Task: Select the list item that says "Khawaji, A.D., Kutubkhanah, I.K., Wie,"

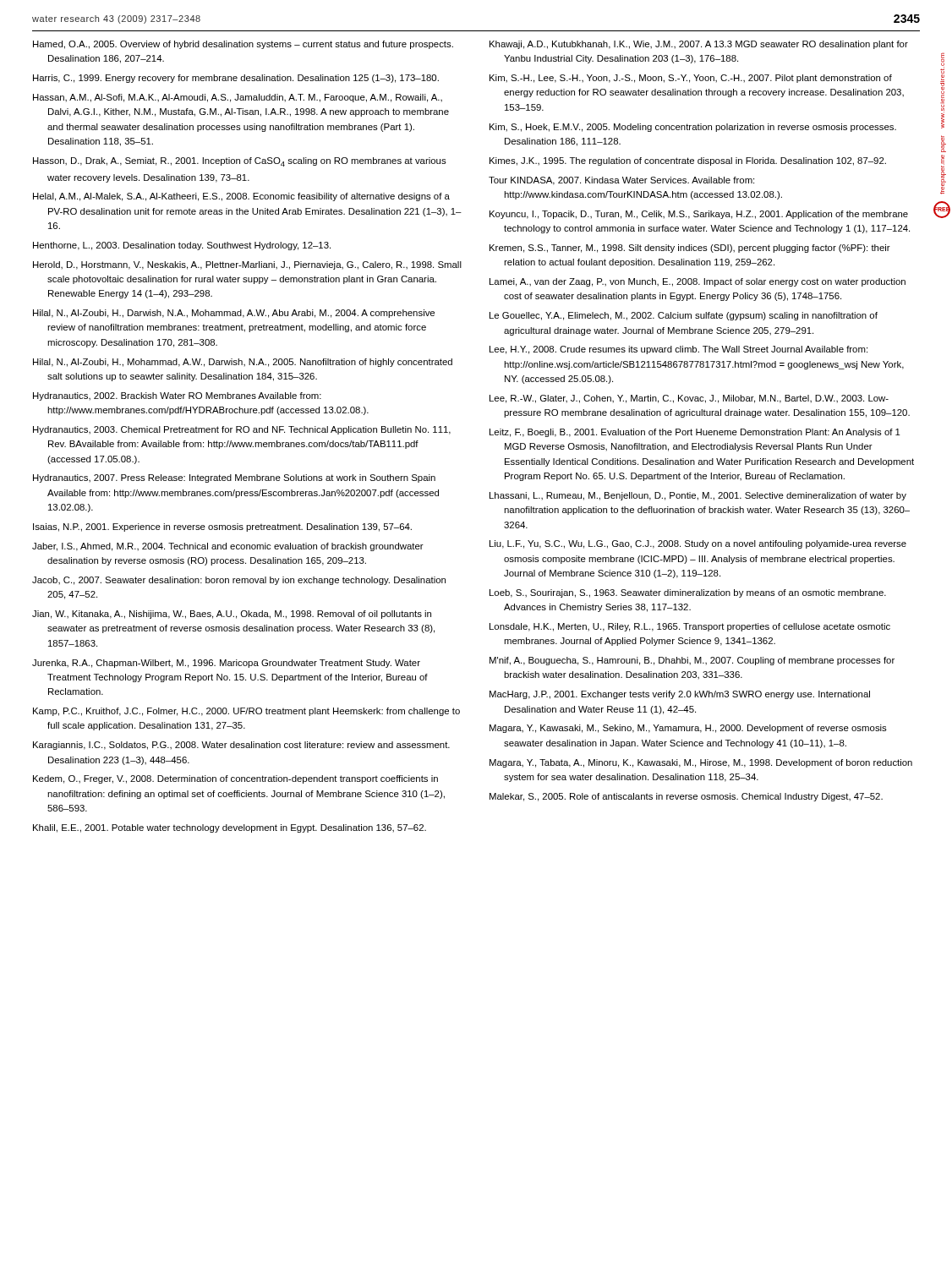Action: point(698,51)
